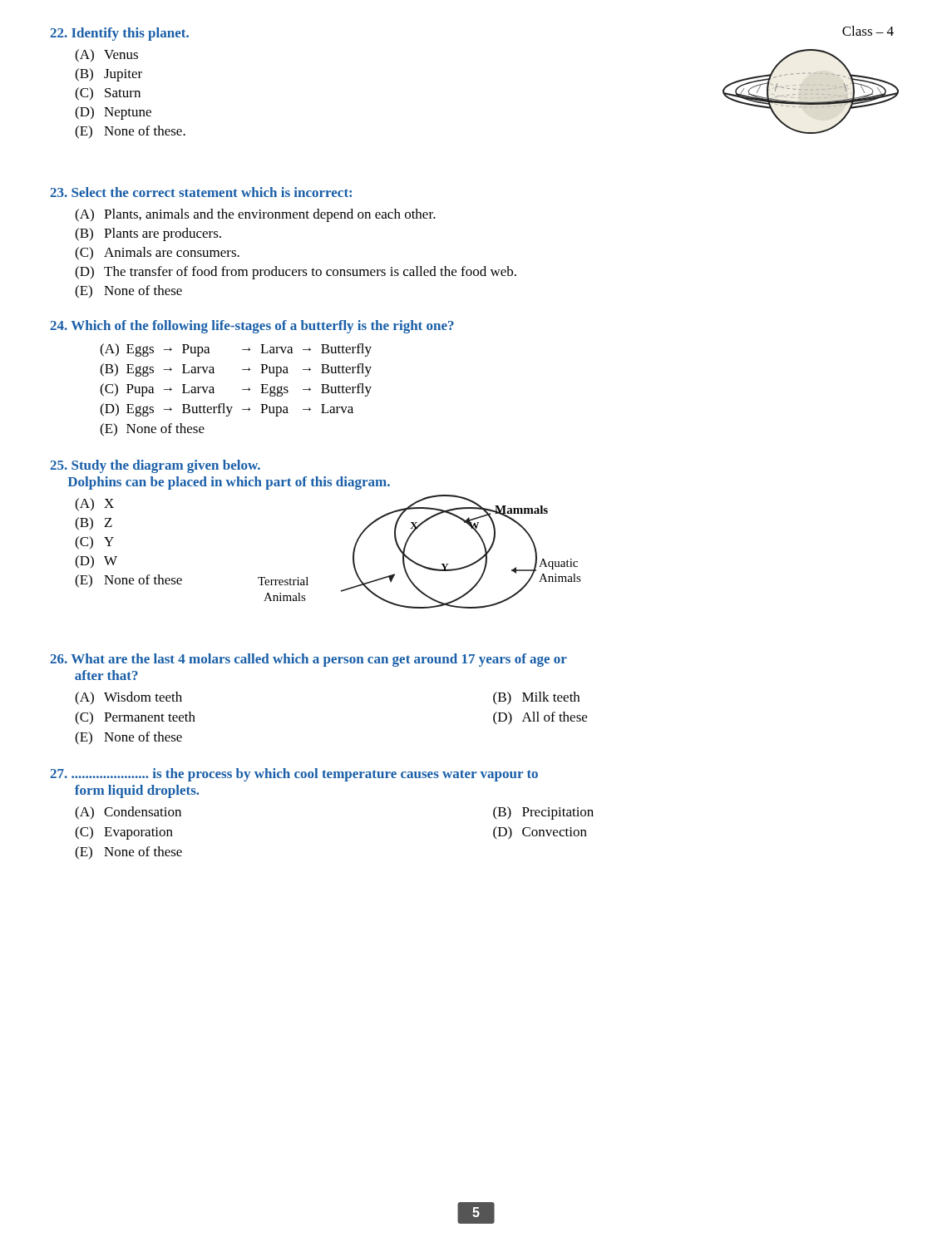Locate the section header that opens with "23. Select the correct statement which is"

[x=202, y=192]
